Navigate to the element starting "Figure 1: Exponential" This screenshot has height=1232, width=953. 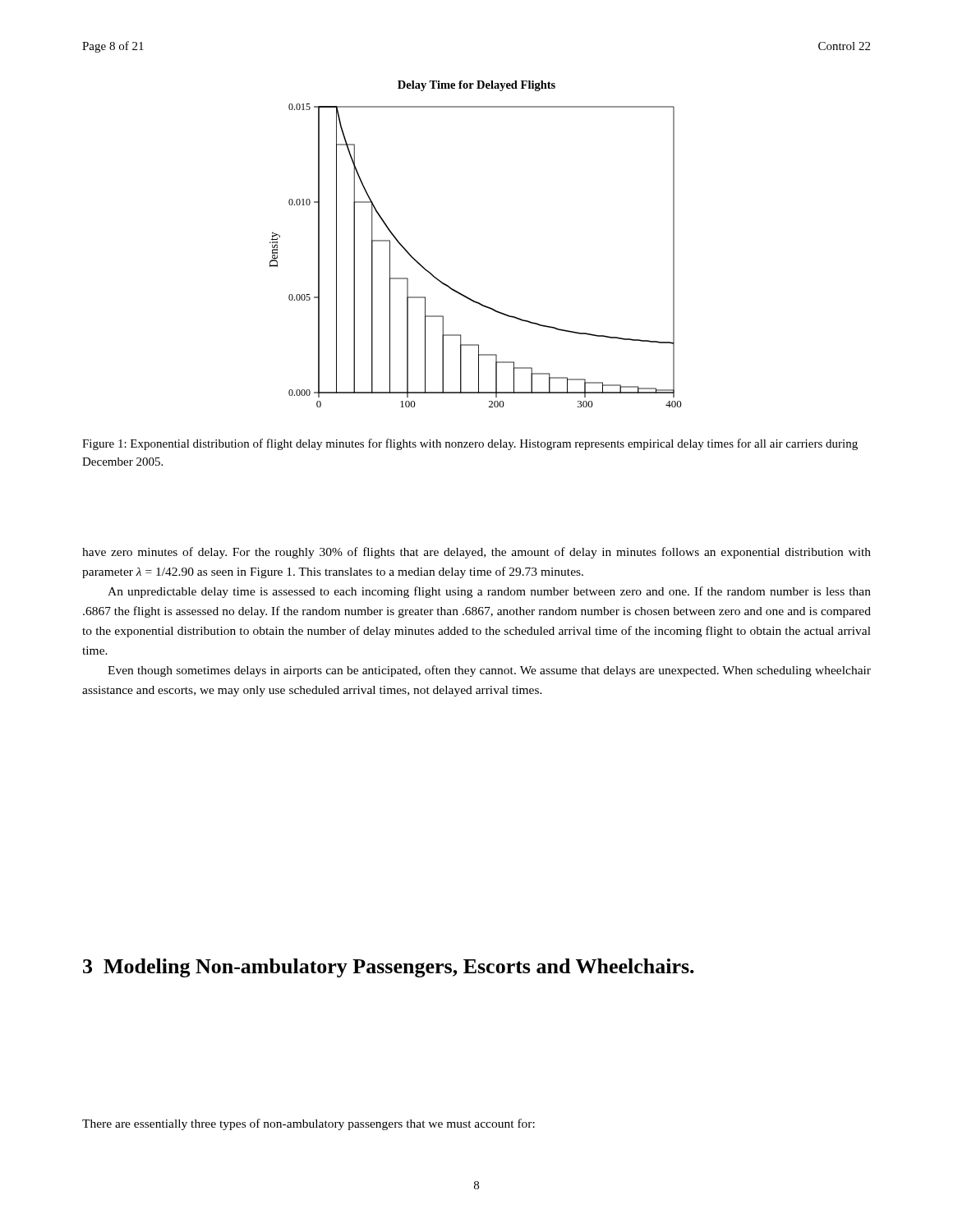(470, 452)
